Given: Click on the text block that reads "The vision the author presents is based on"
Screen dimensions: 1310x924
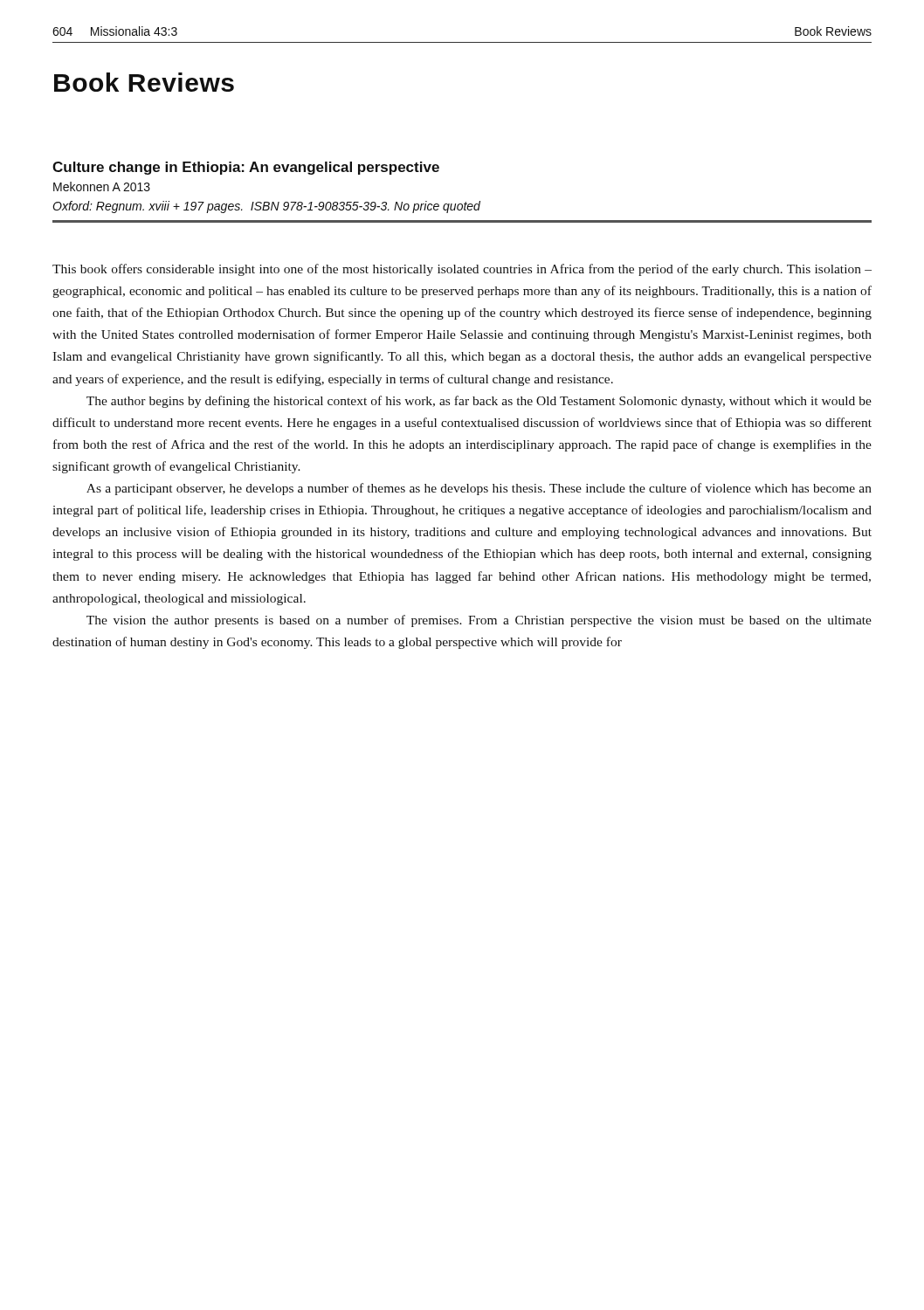Looking at the screenshot, I should click(462, 630).
